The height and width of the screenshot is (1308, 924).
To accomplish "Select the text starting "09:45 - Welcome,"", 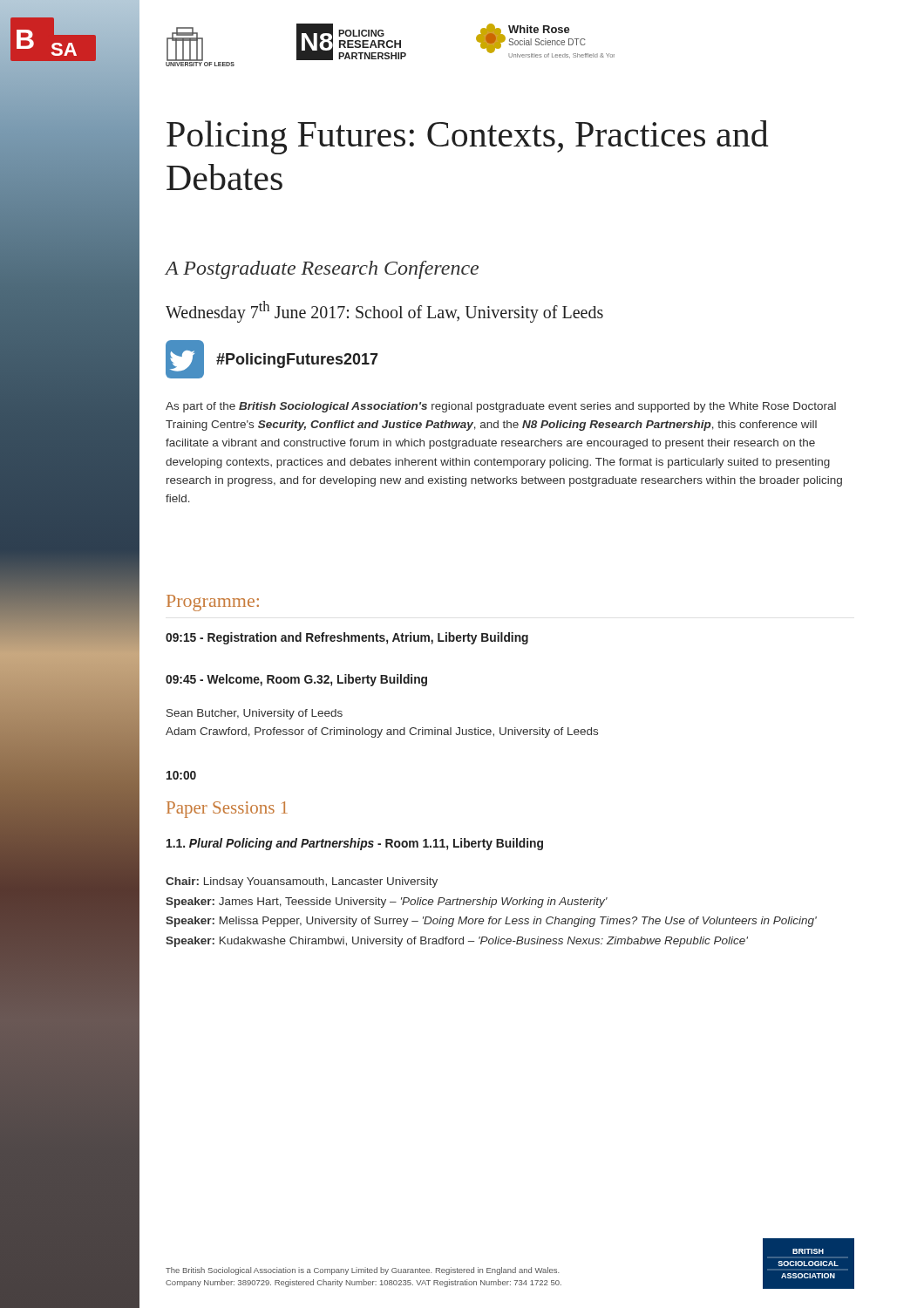I will click(x=297, y=680).
